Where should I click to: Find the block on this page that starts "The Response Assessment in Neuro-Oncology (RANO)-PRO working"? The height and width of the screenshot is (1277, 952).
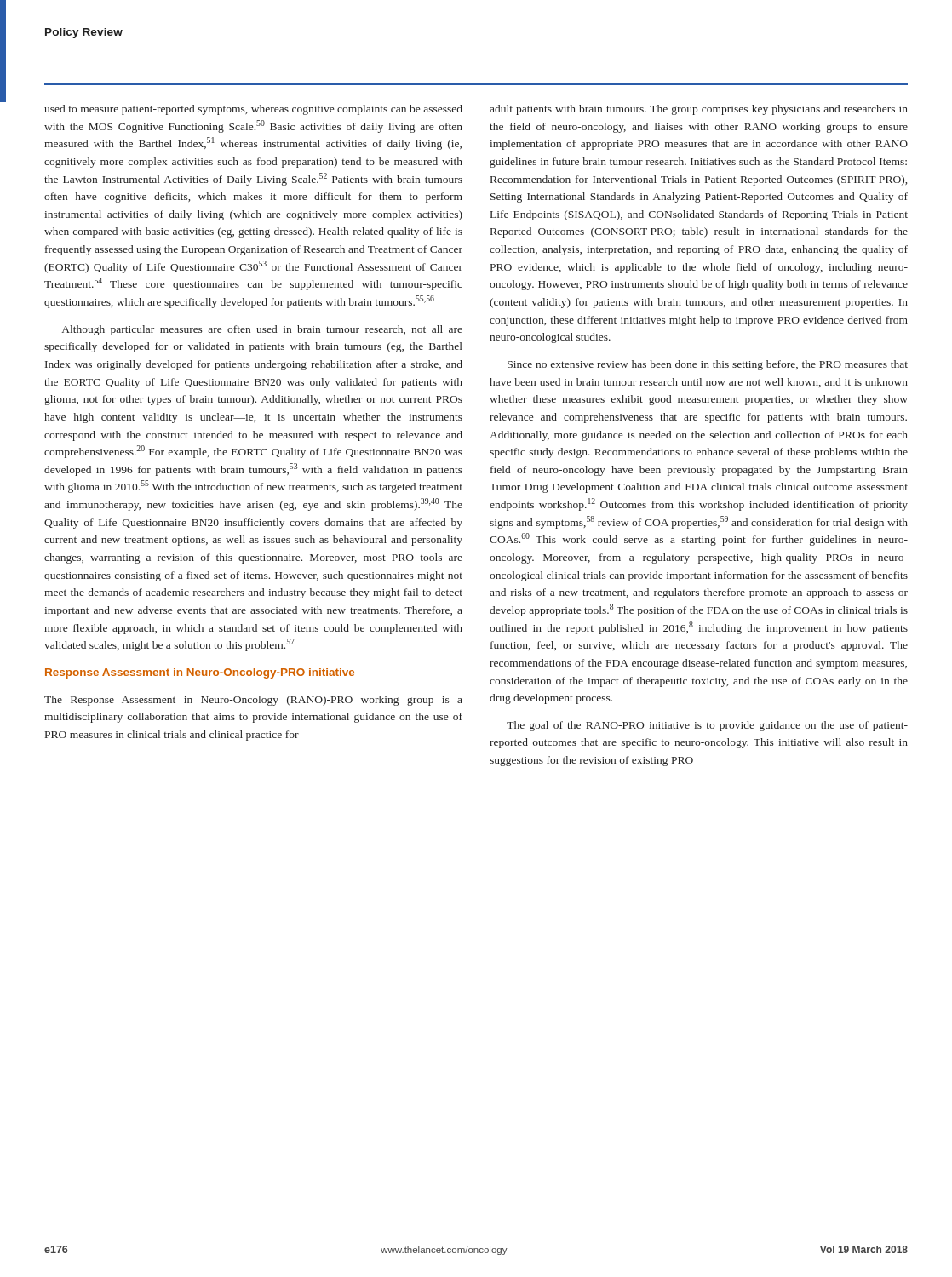(x=253, y=717)
